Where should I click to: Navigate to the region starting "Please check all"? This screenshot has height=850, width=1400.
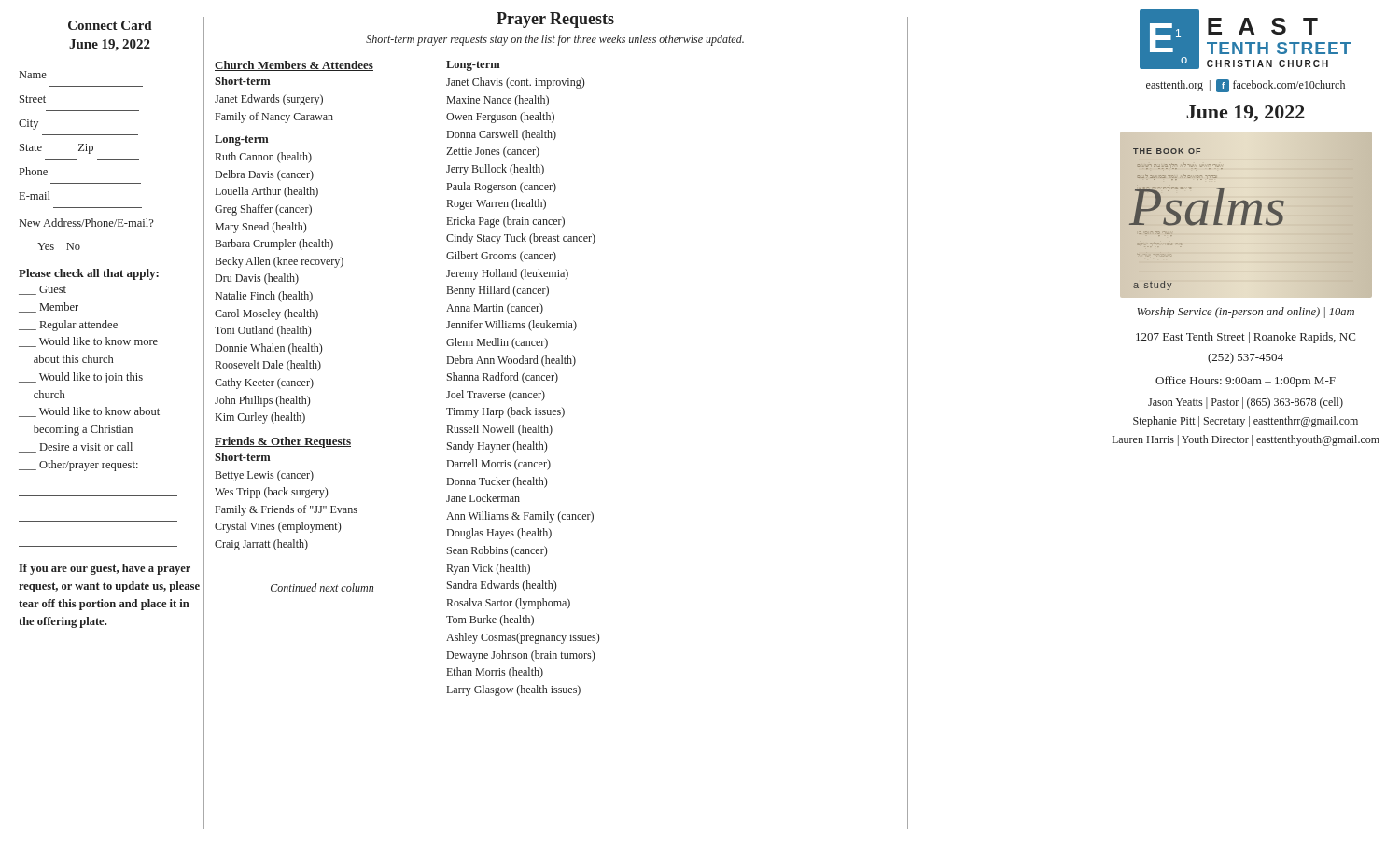89,273
